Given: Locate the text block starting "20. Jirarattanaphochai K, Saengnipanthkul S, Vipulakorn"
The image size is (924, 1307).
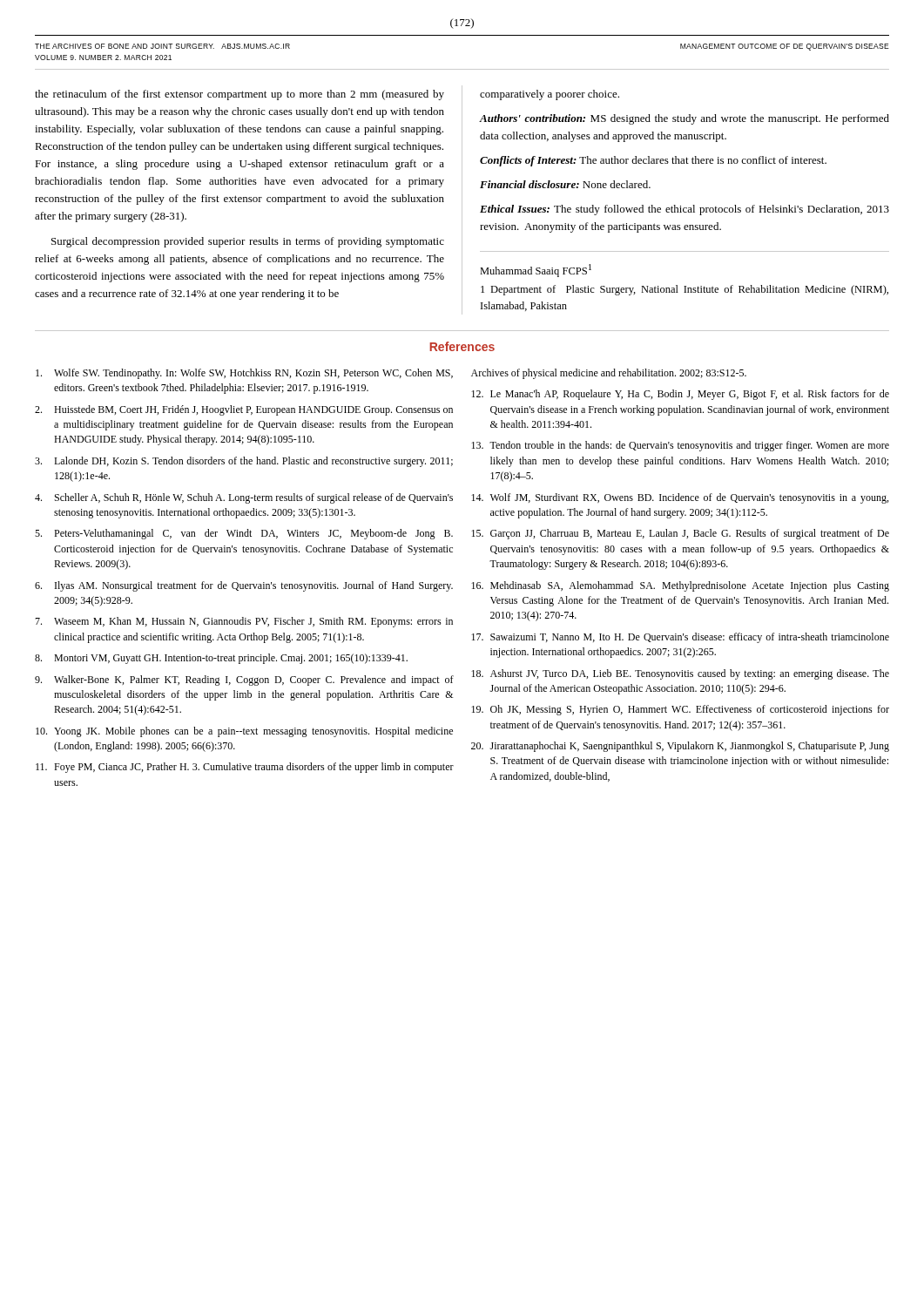Looking at the screenshot, I should click(680, 762).
